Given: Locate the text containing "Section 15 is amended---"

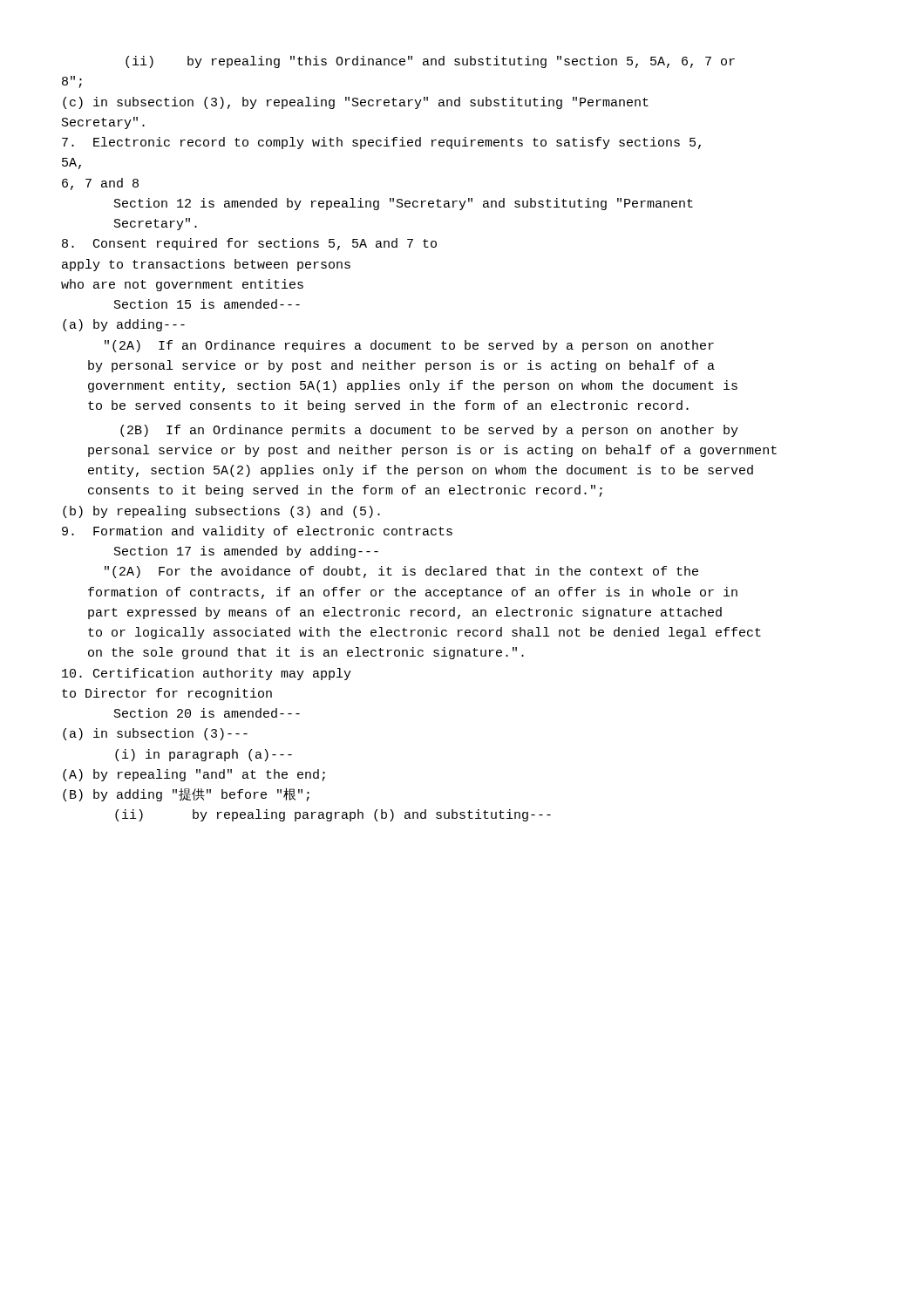Looking at the screenshot, I should tap(207, 306).
